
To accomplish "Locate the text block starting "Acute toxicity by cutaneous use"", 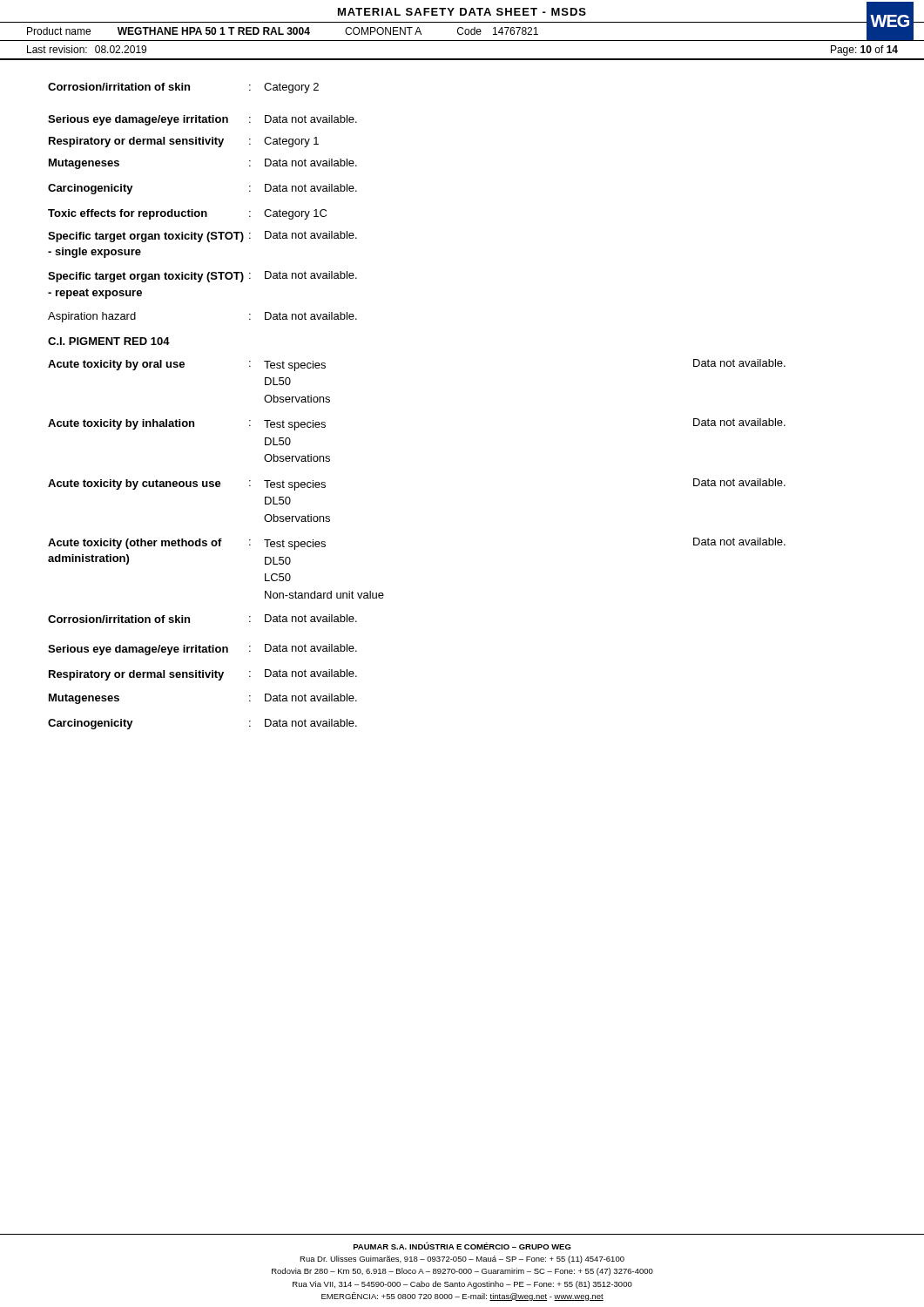I will [135, 485].
